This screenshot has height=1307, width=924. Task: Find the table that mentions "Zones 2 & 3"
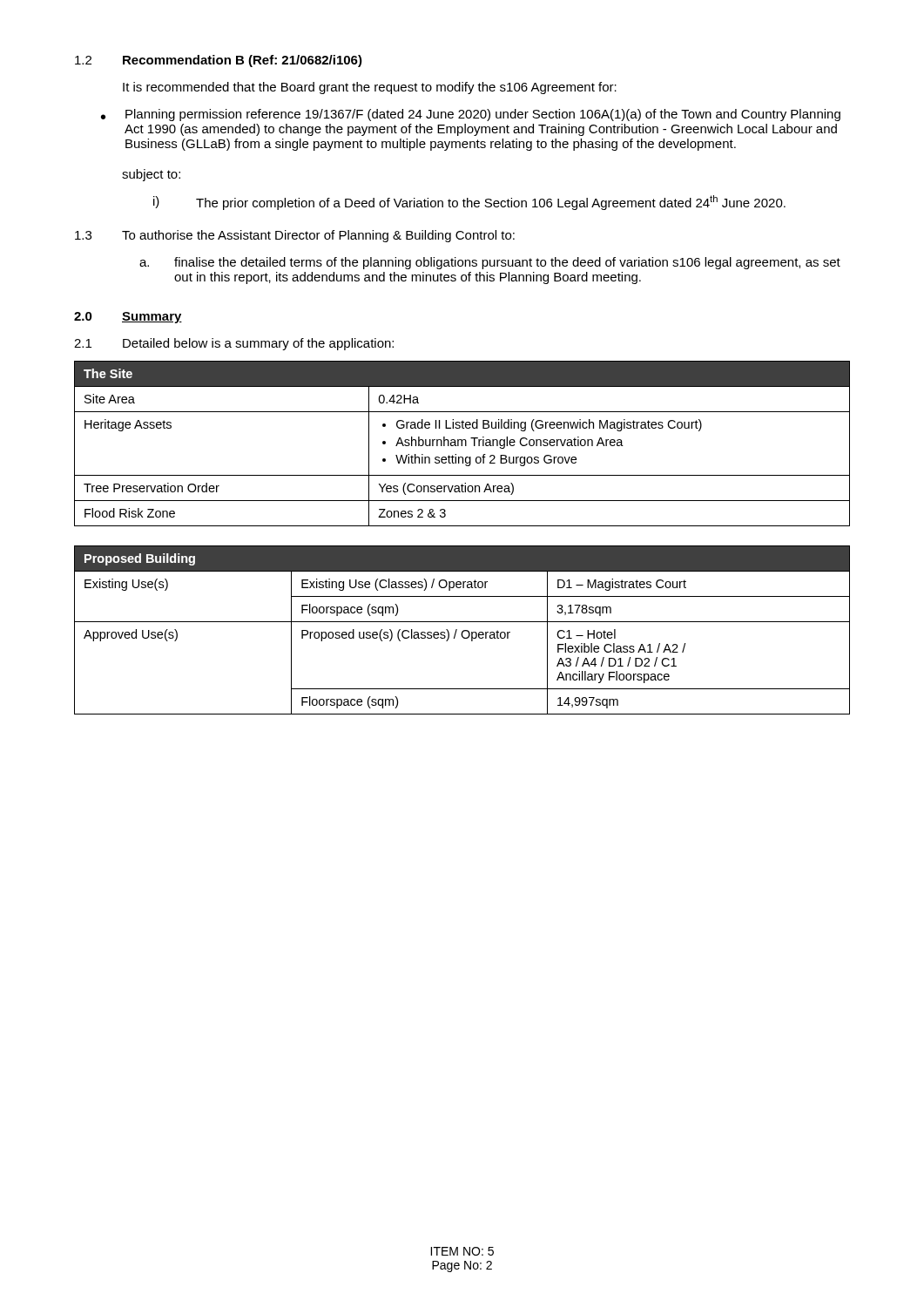(462, 444)
